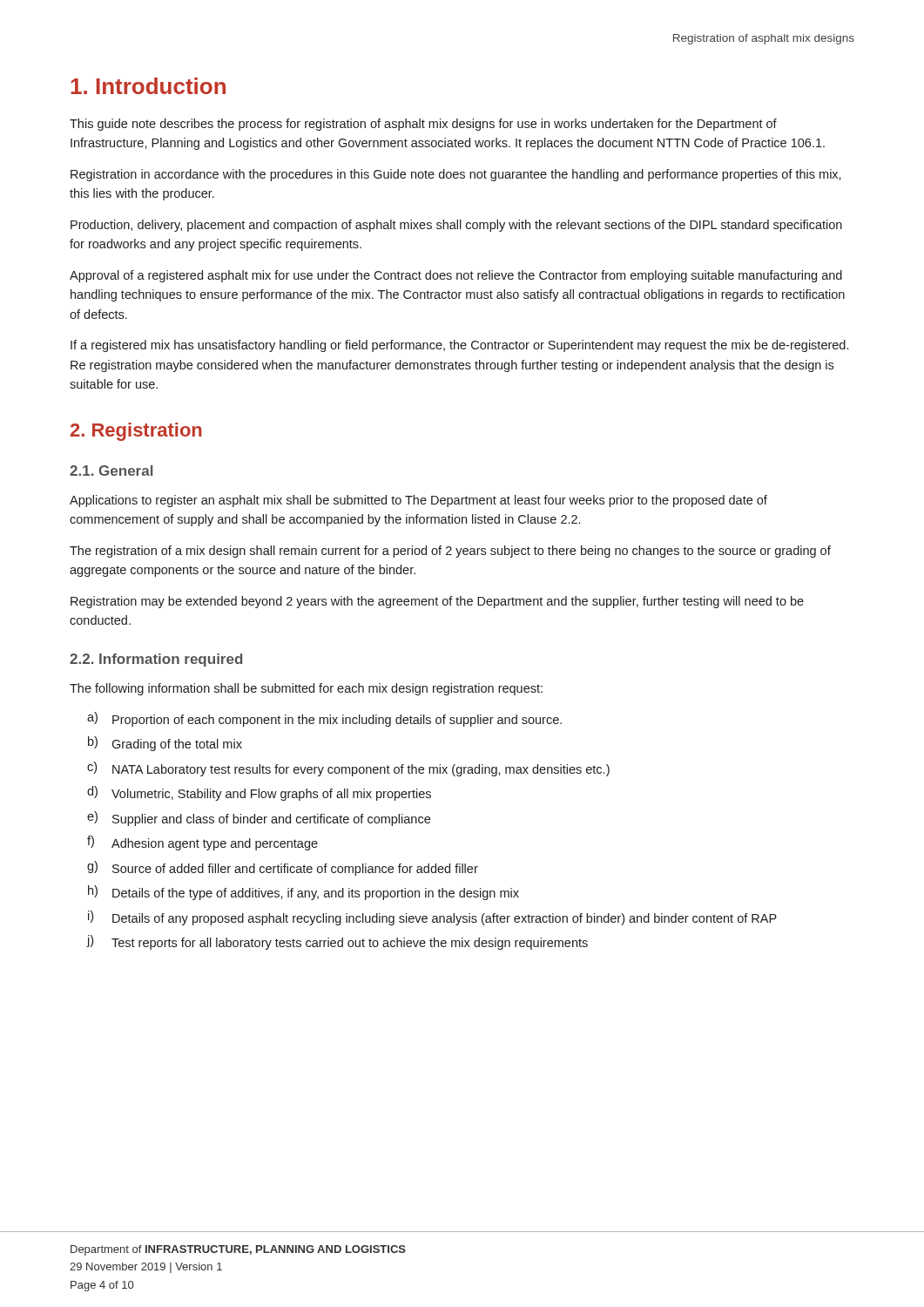Click on the text block starting "This guide note describes the process"
Viewport: 924px width, 1307px height.
pyautogui.click(x=448, y=134)
